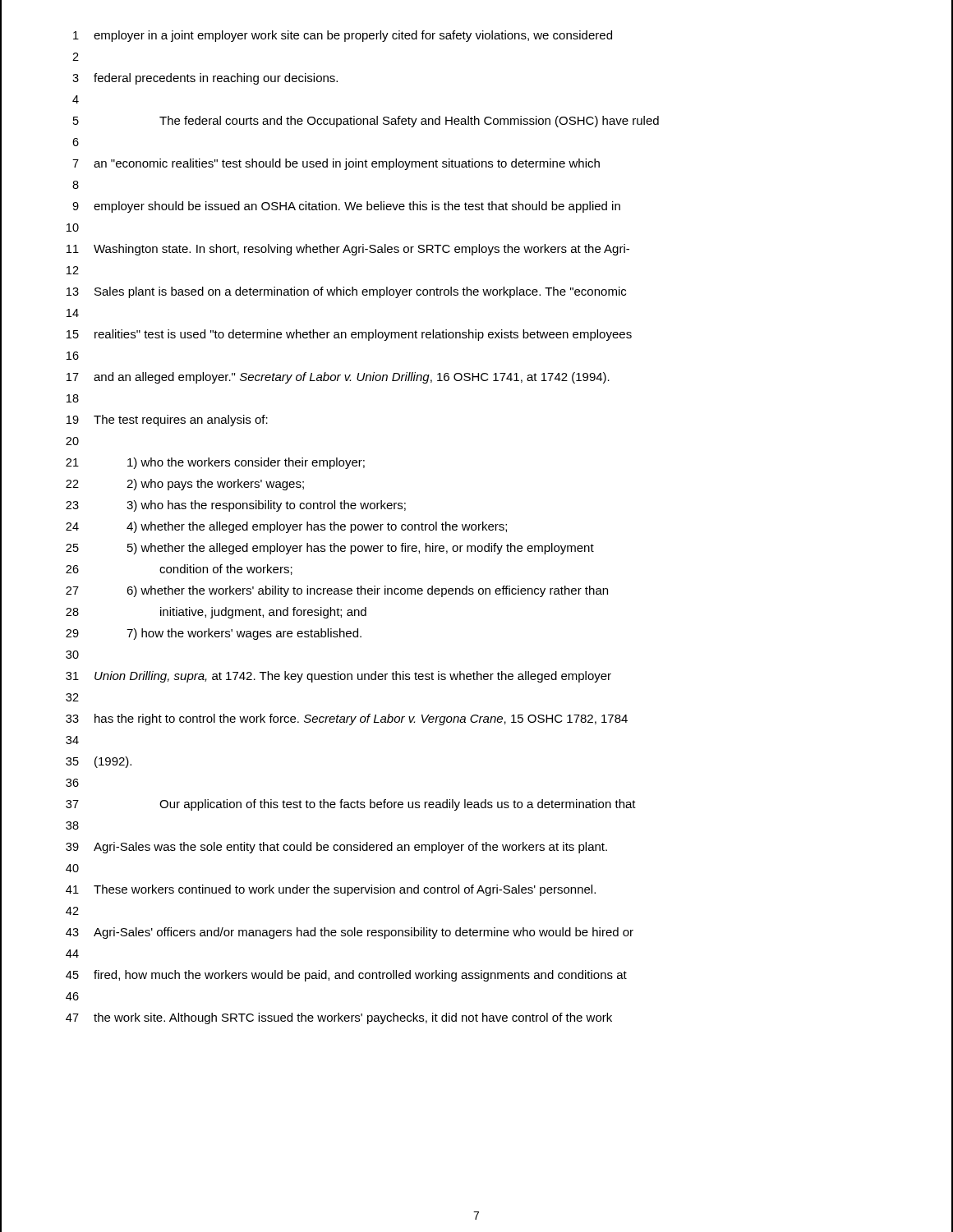Find the list item with the text "29 7) how the"
Viewport: 953px width, 1232px height.
coord(214,634)
